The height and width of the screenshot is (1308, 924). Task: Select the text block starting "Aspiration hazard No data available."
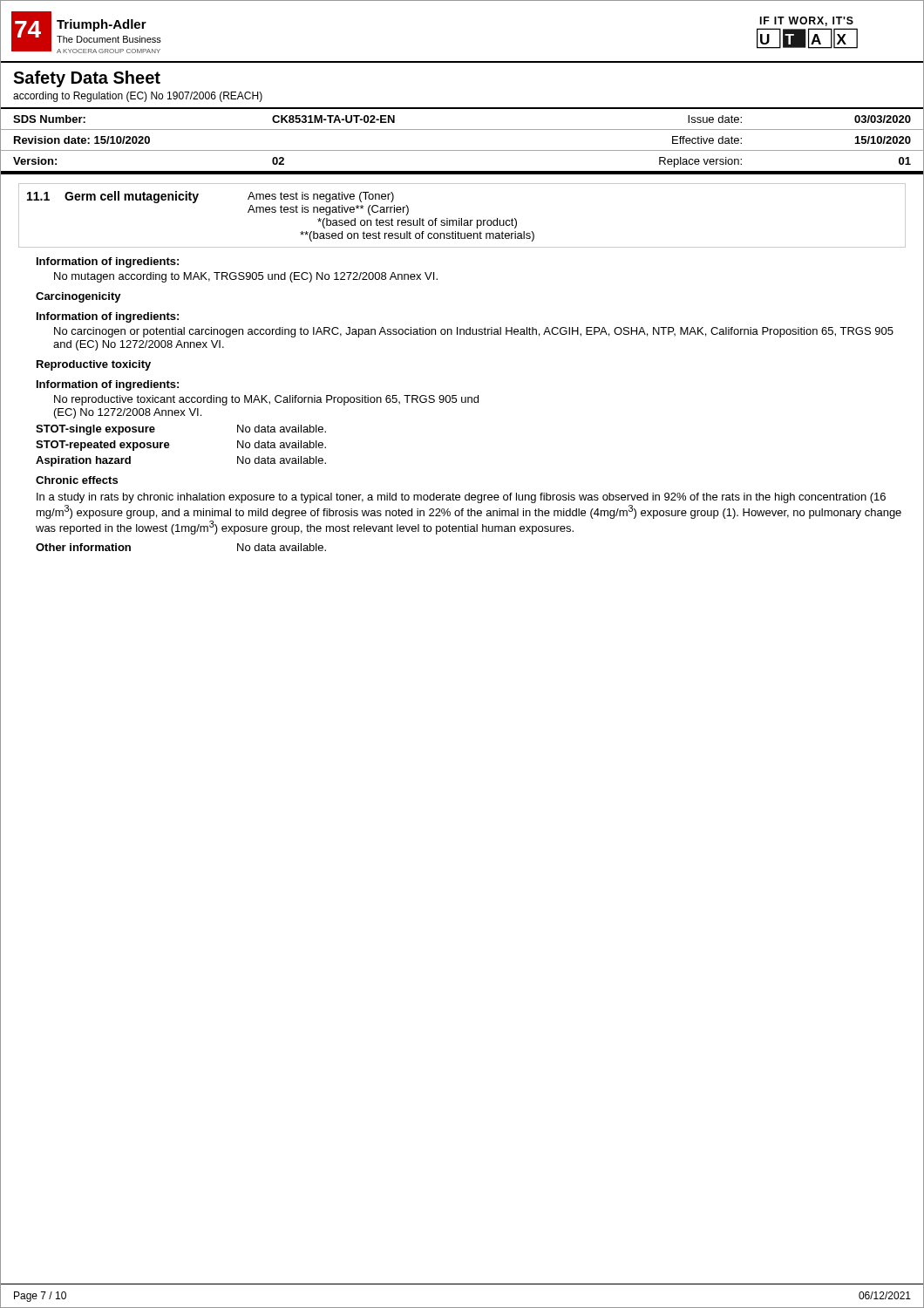[82, 463]
